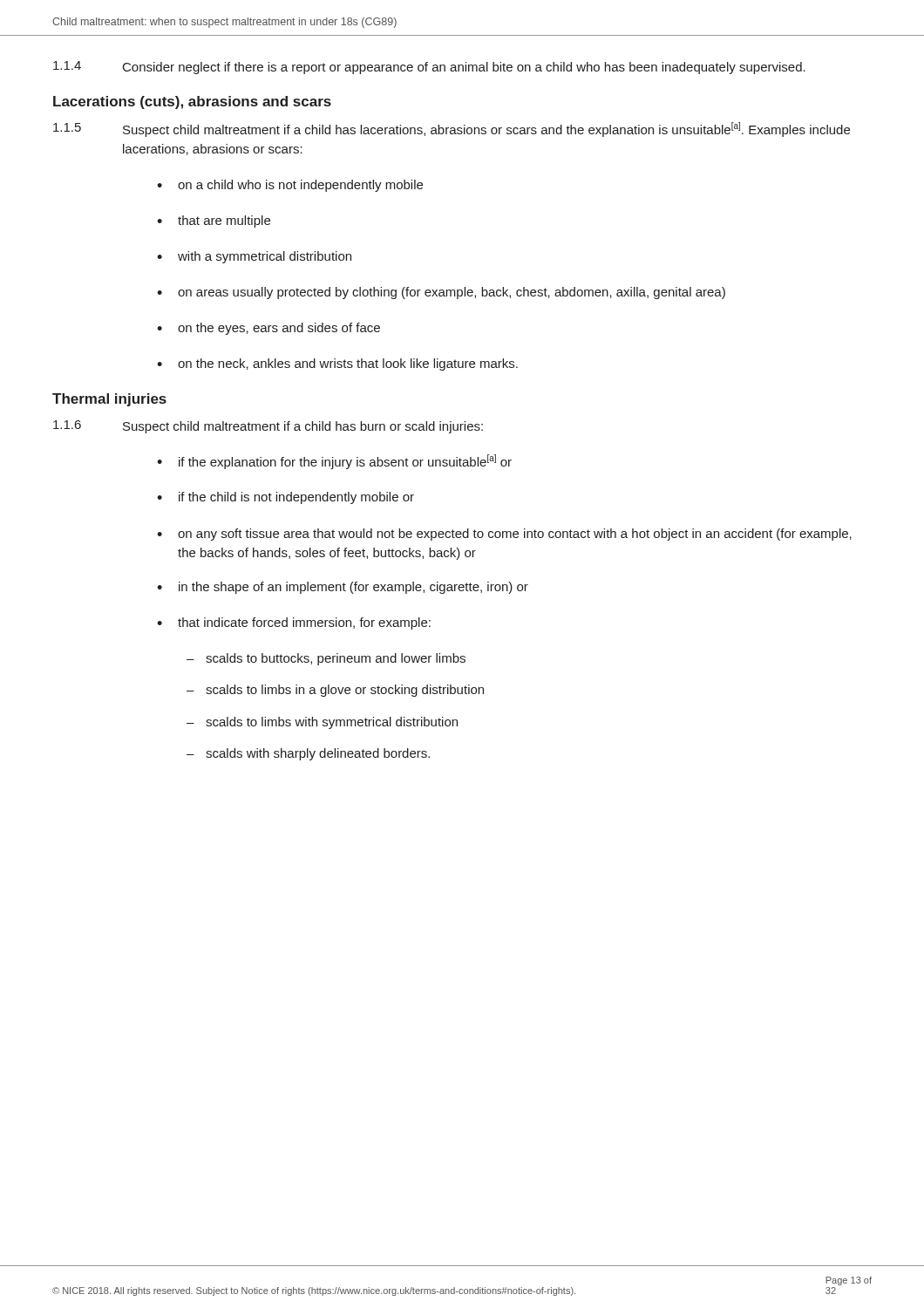Point to the block beginning "• that indicate forced immersion, for"
Image resolution: width=924 pixels, height=1308 pixels.
[x=294, y=624]
